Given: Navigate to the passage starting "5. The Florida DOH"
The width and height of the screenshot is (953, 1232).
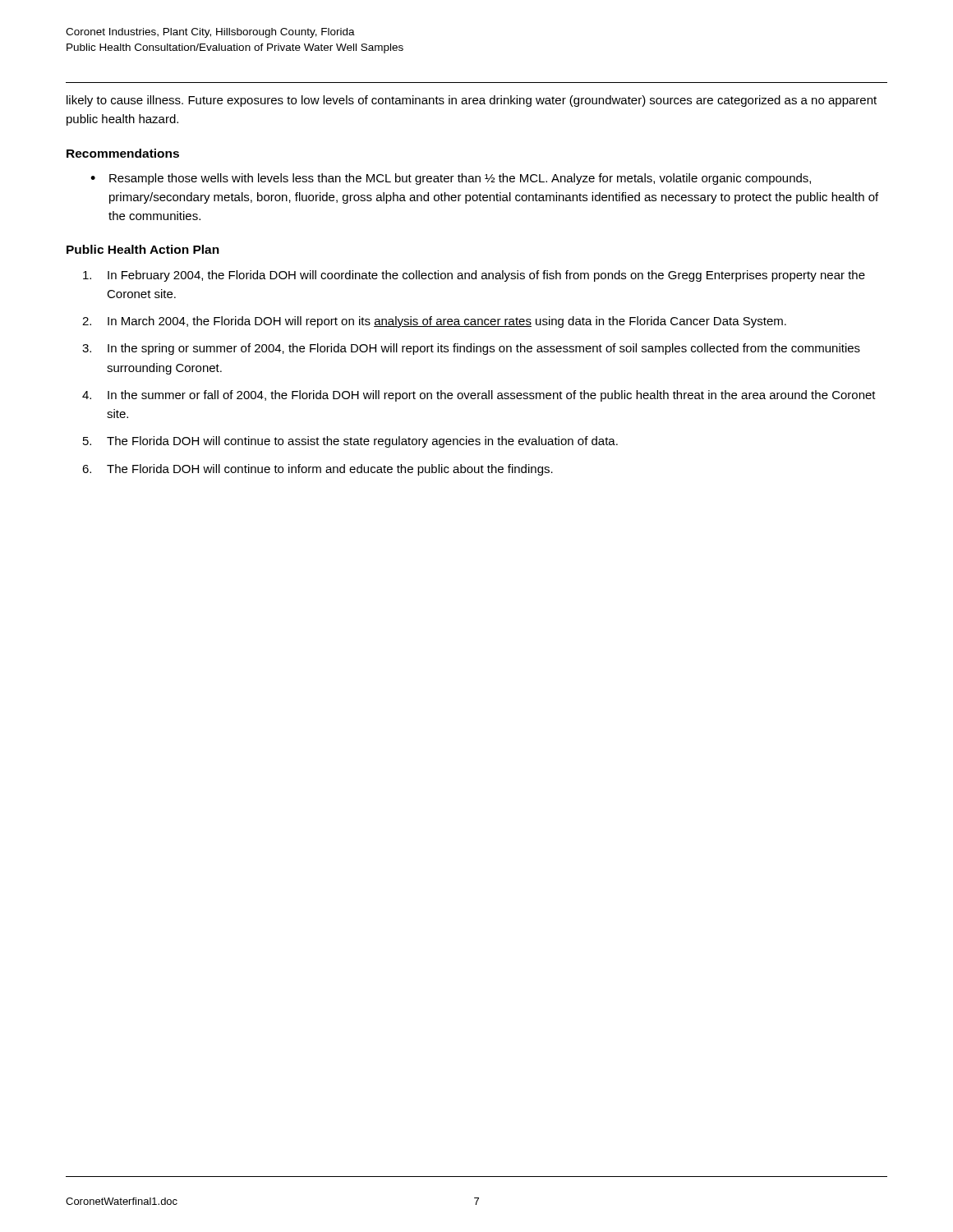Looking at the screenshot, I should 485,441.
